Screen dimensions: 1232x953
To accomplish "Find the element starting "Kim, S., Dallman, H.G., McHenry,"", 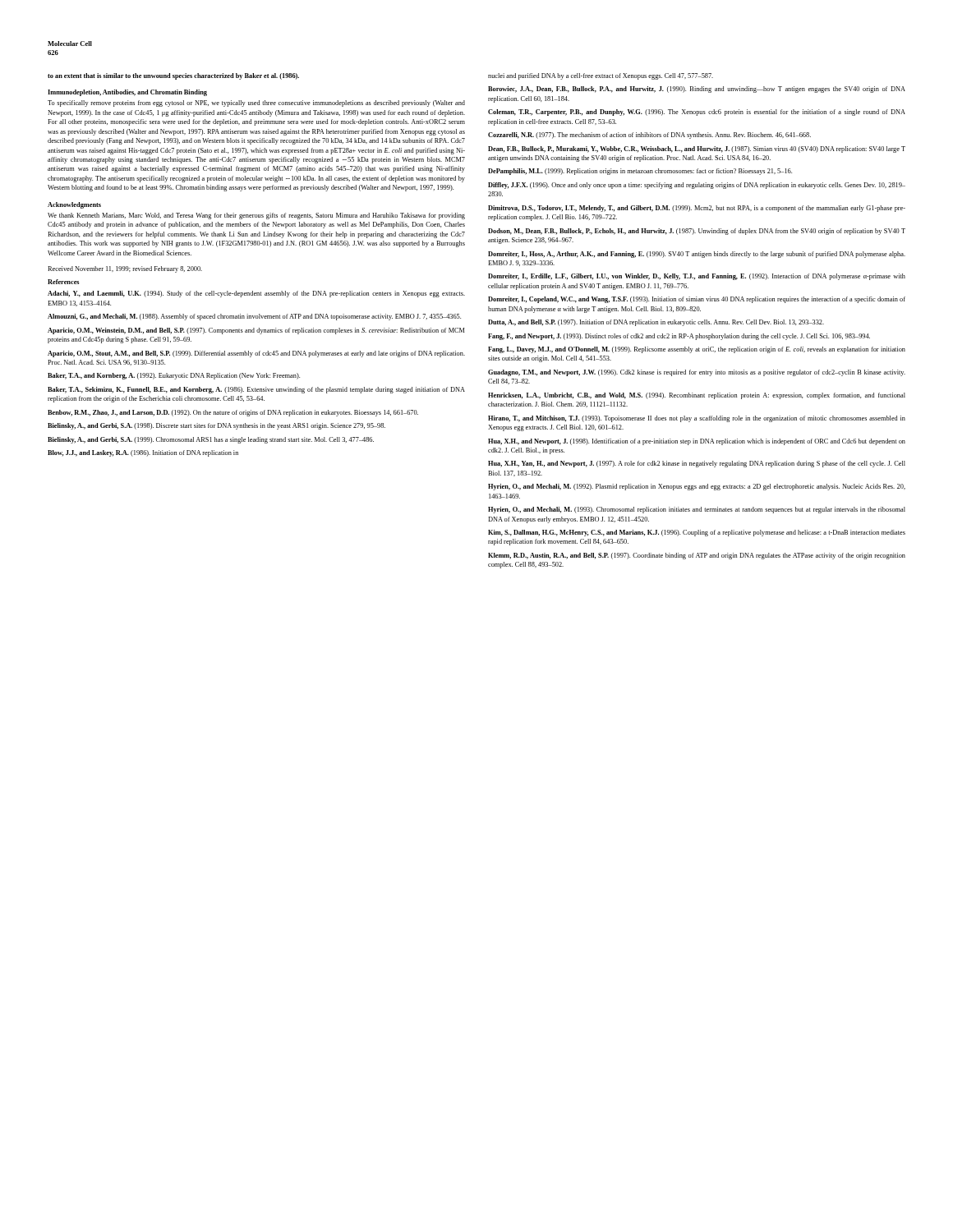I will click(x=697, y=538).
